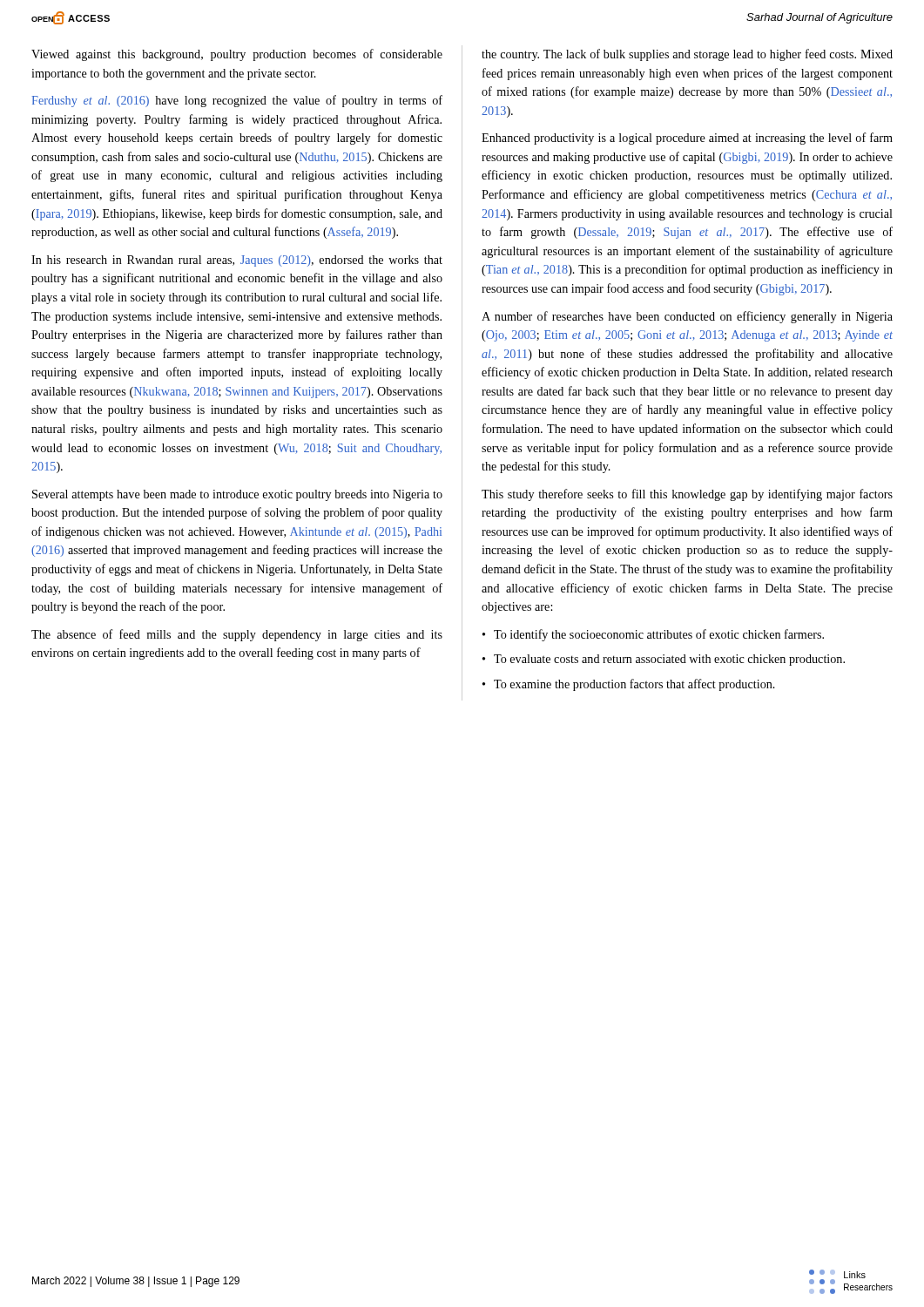Locate the list item that reads "To evaluate costs and return associated with"
This screenshot has height=1307, width=924.
[687, 660]
